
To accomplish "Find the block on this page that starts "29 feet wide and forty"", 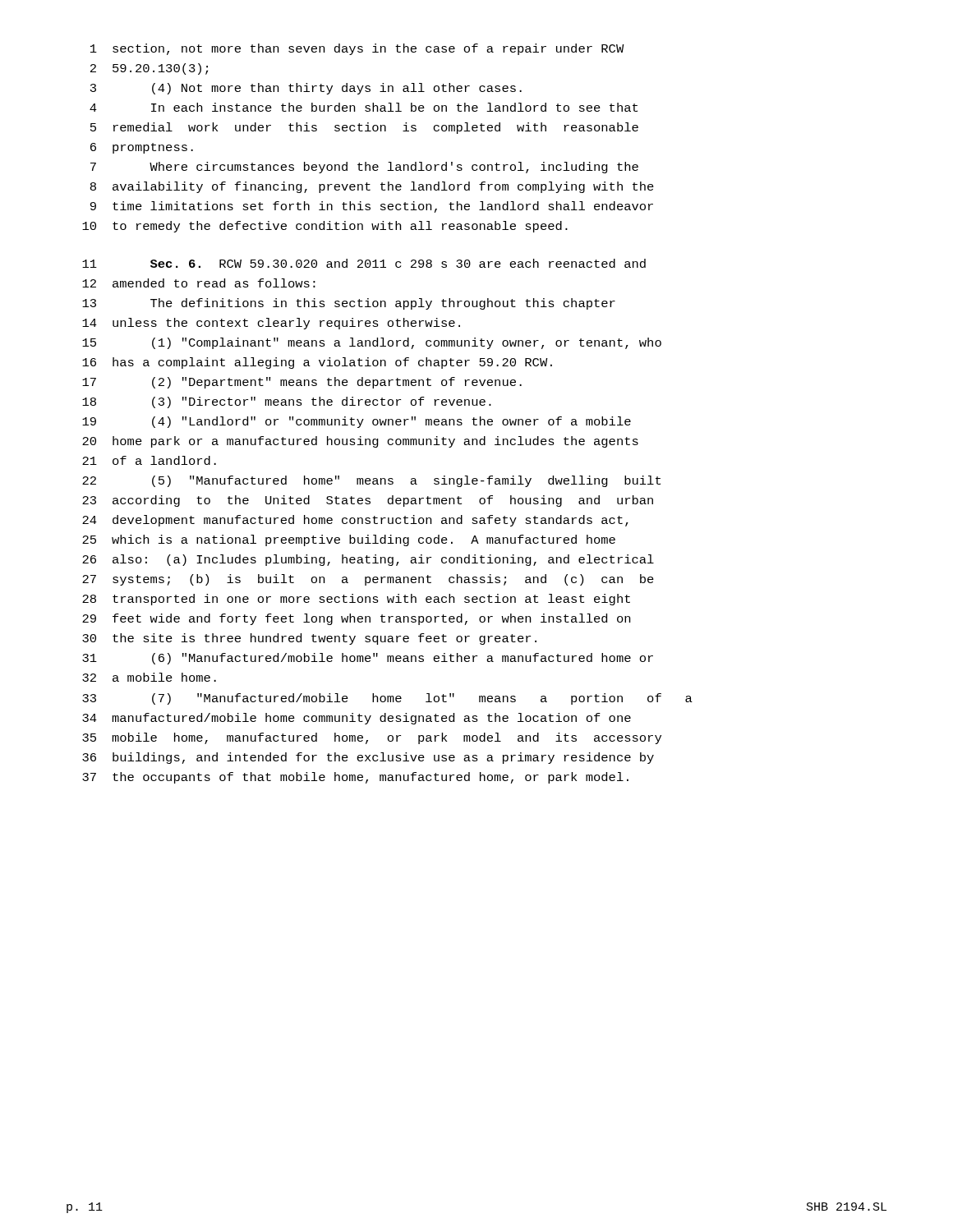I will click(476, 620).
